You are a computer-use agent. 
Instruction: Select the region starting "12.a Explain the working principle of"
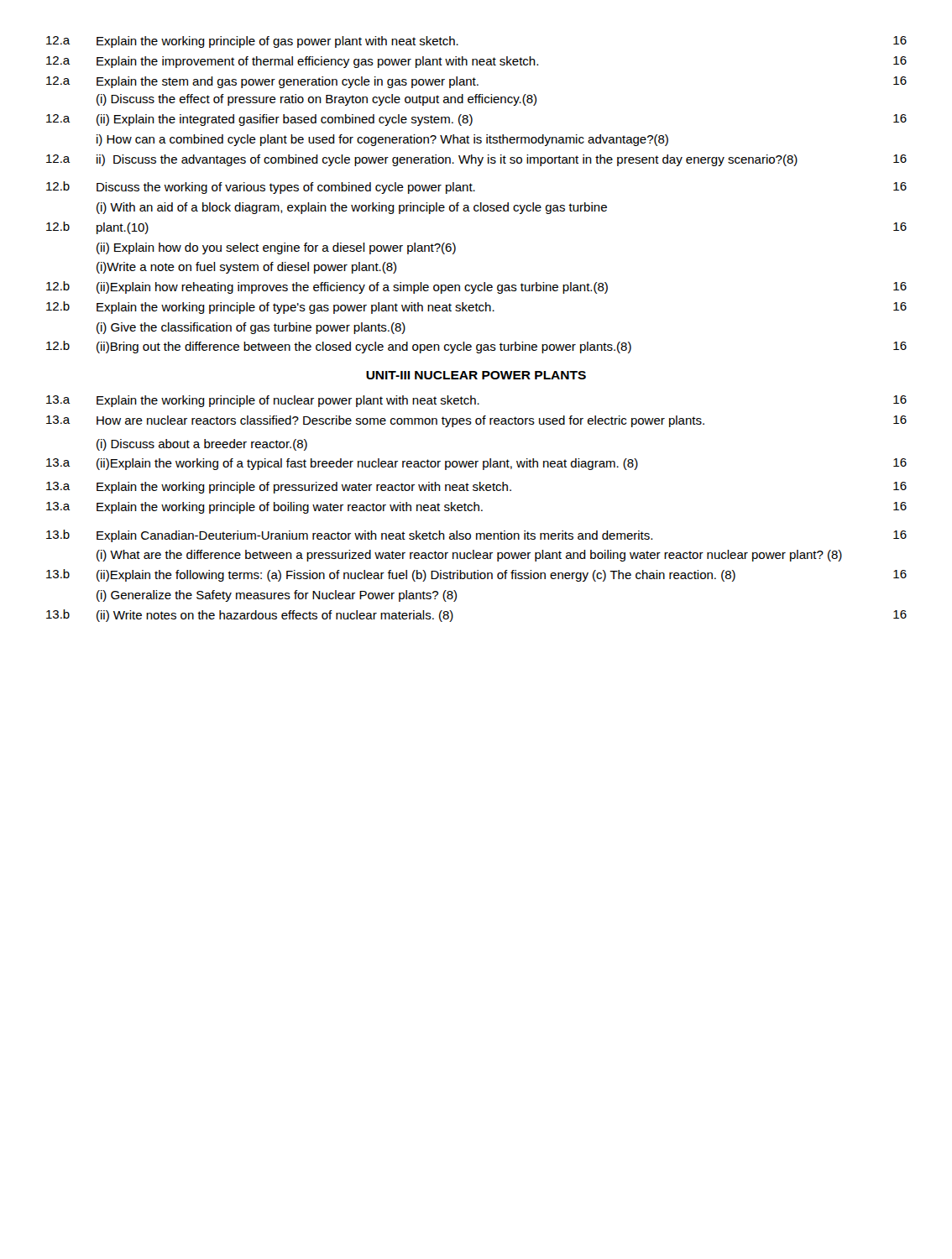click(56, 42)
